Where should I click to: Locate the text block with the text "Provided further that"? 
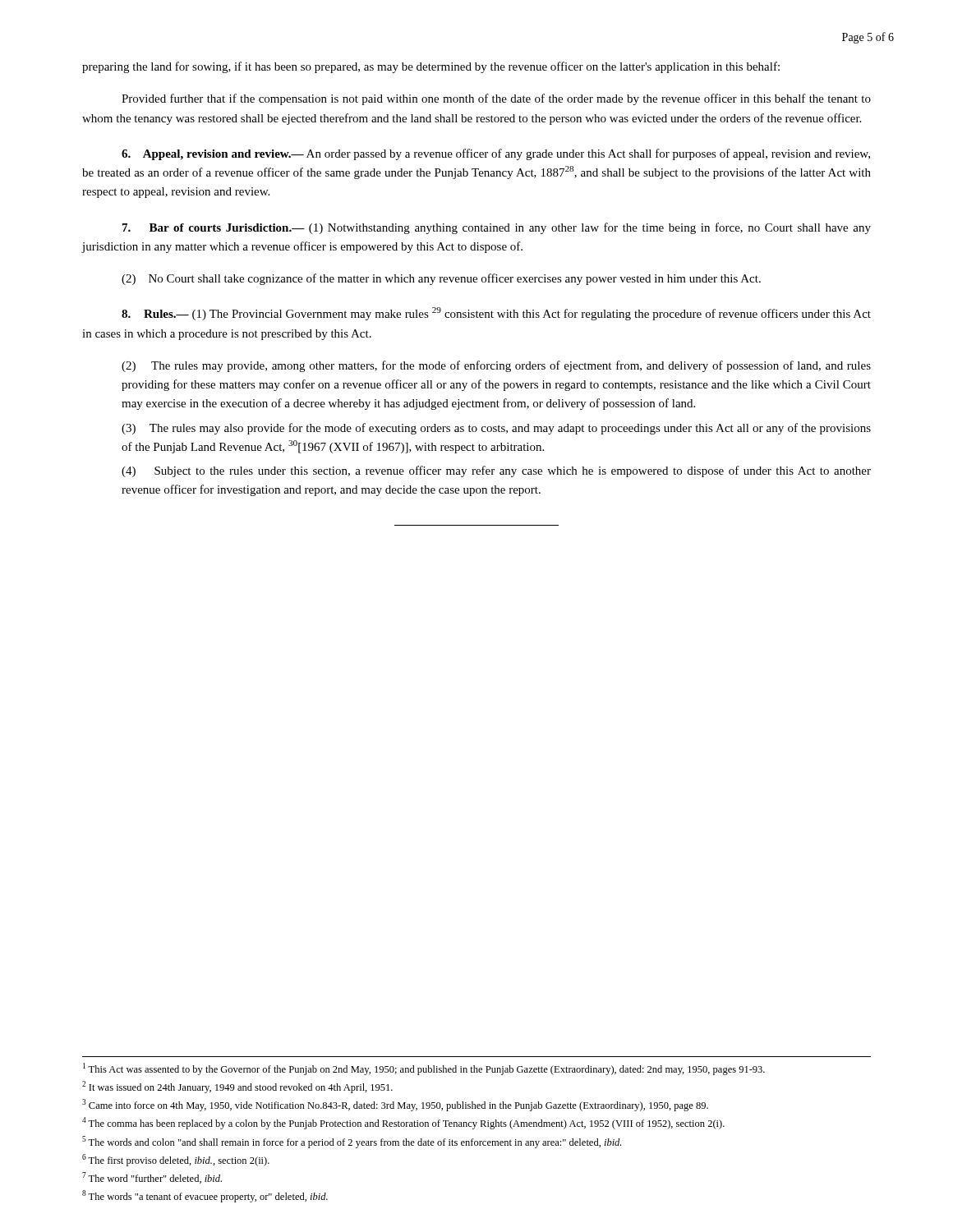(476, 108)
